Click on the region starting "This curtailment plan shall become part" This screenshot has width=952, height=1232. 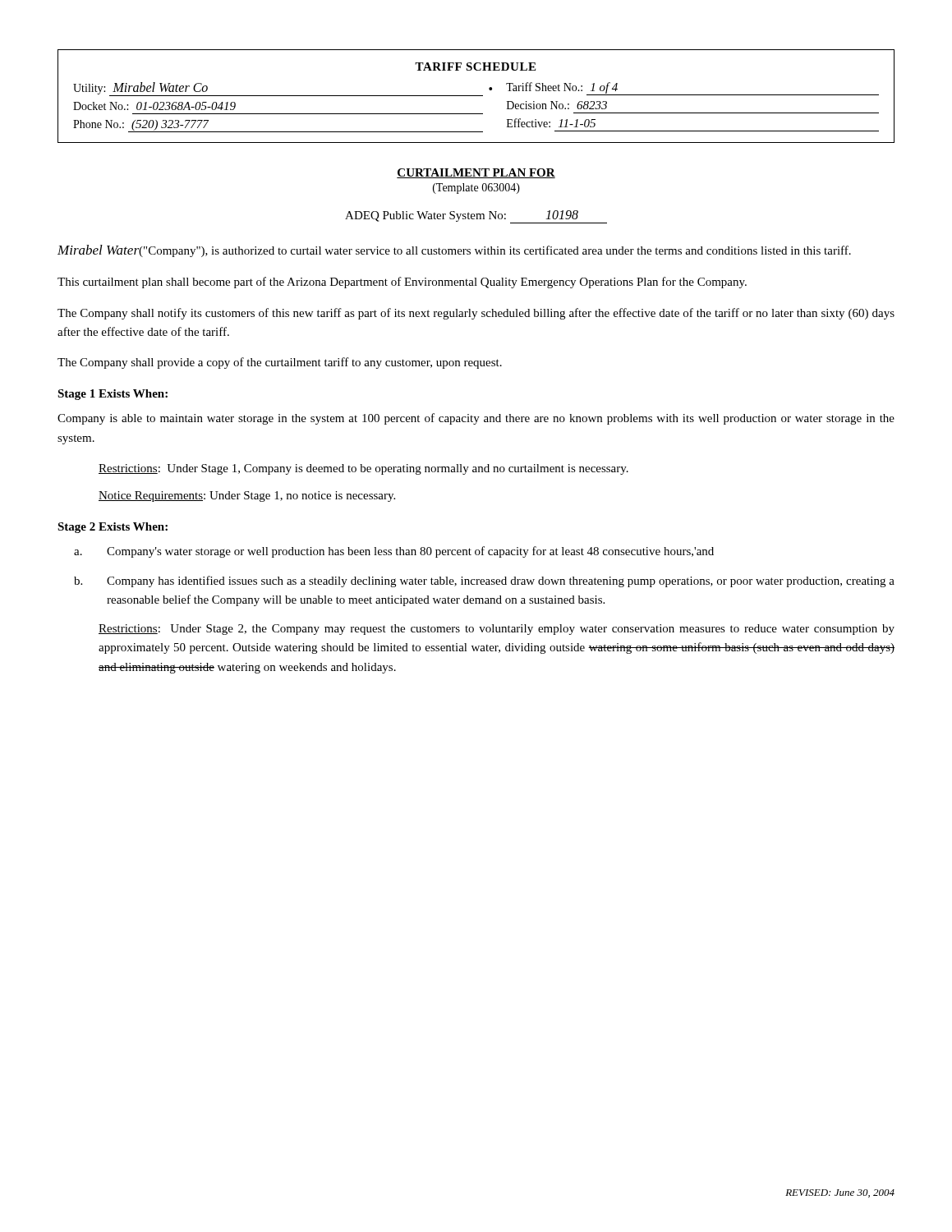[x=402, y=282]
